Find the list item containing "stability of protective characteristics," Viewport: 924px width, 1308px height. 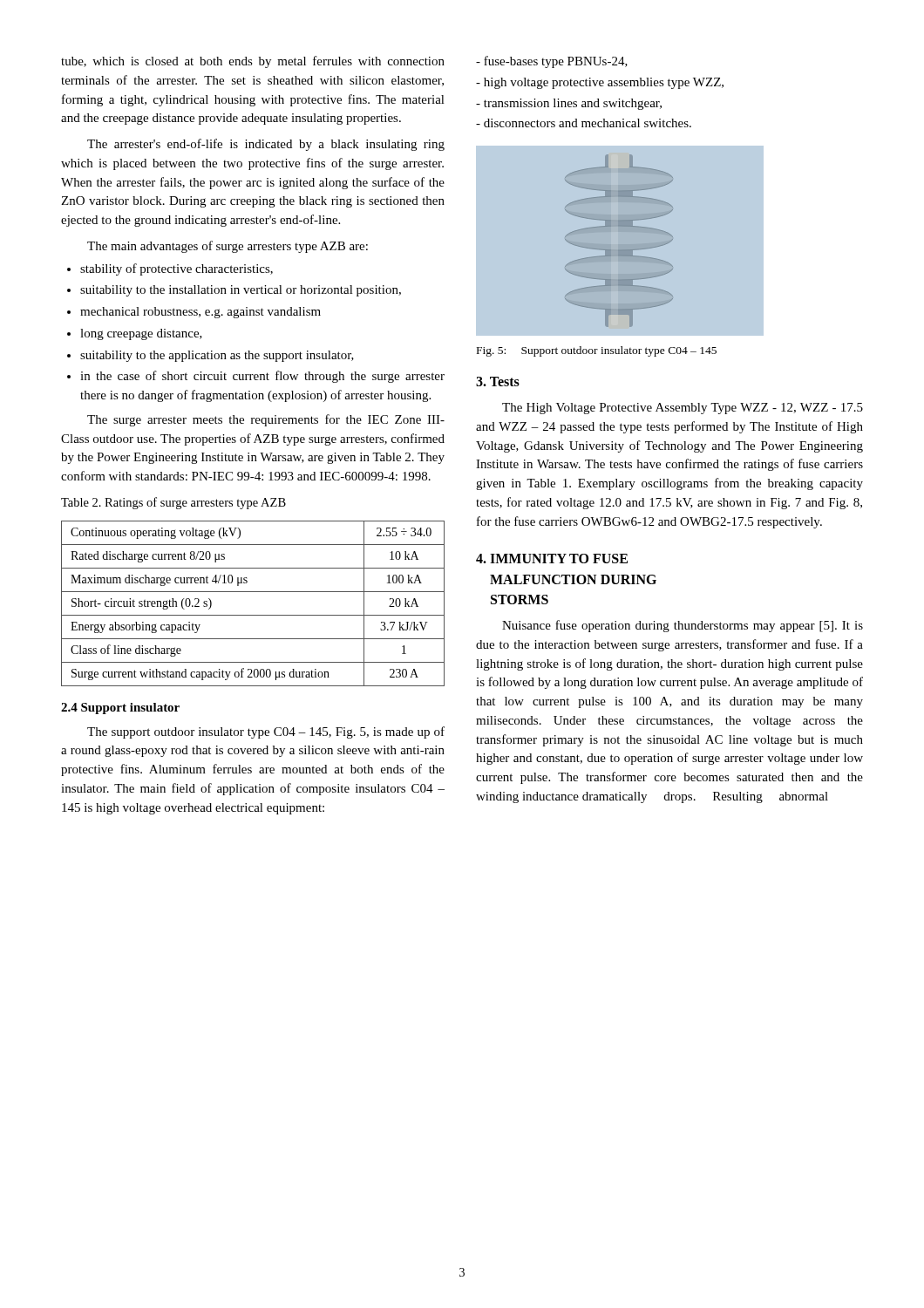[253, 269]
